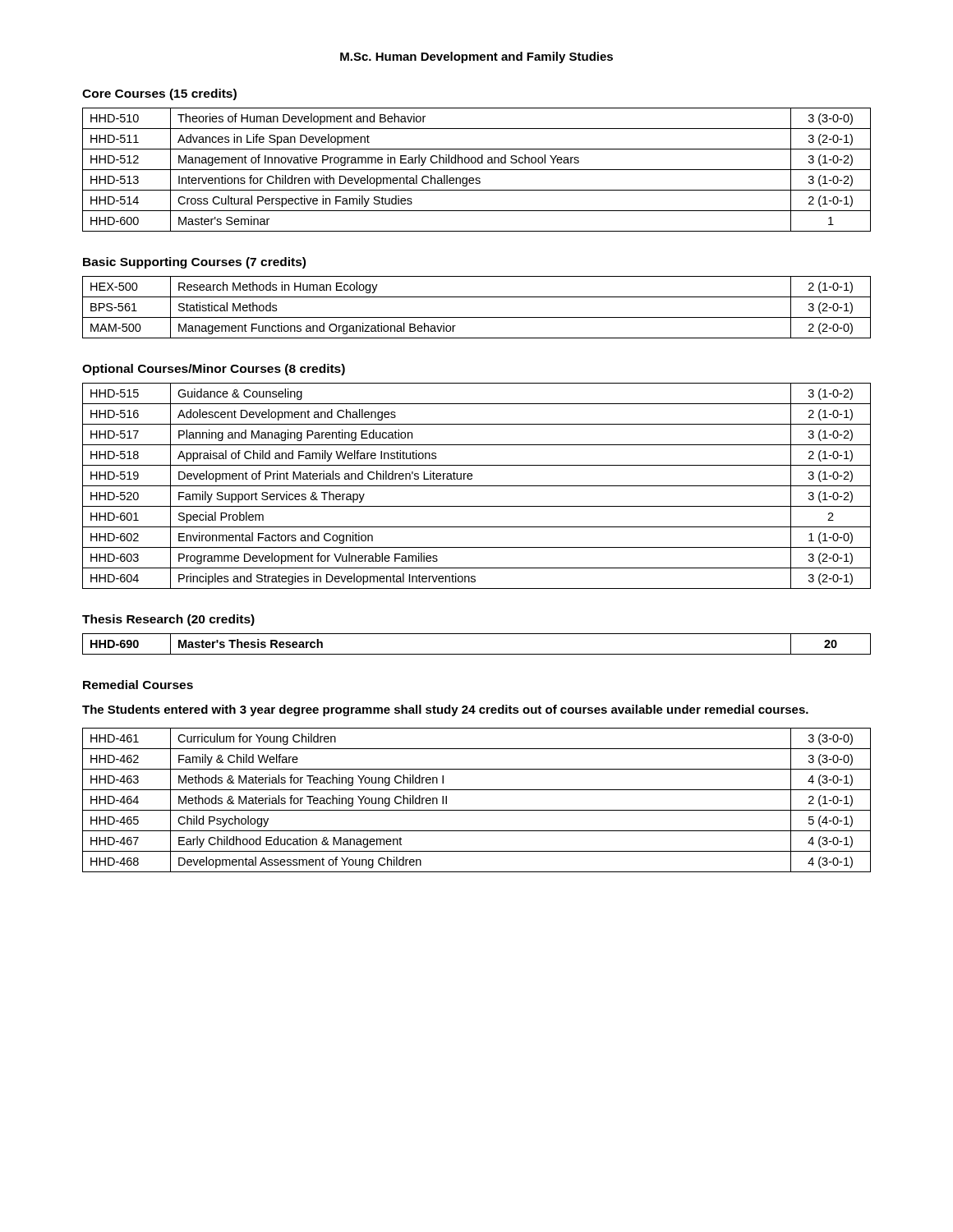Locate the table with the text "Development of Print Materials"

[x=476, y=486]
